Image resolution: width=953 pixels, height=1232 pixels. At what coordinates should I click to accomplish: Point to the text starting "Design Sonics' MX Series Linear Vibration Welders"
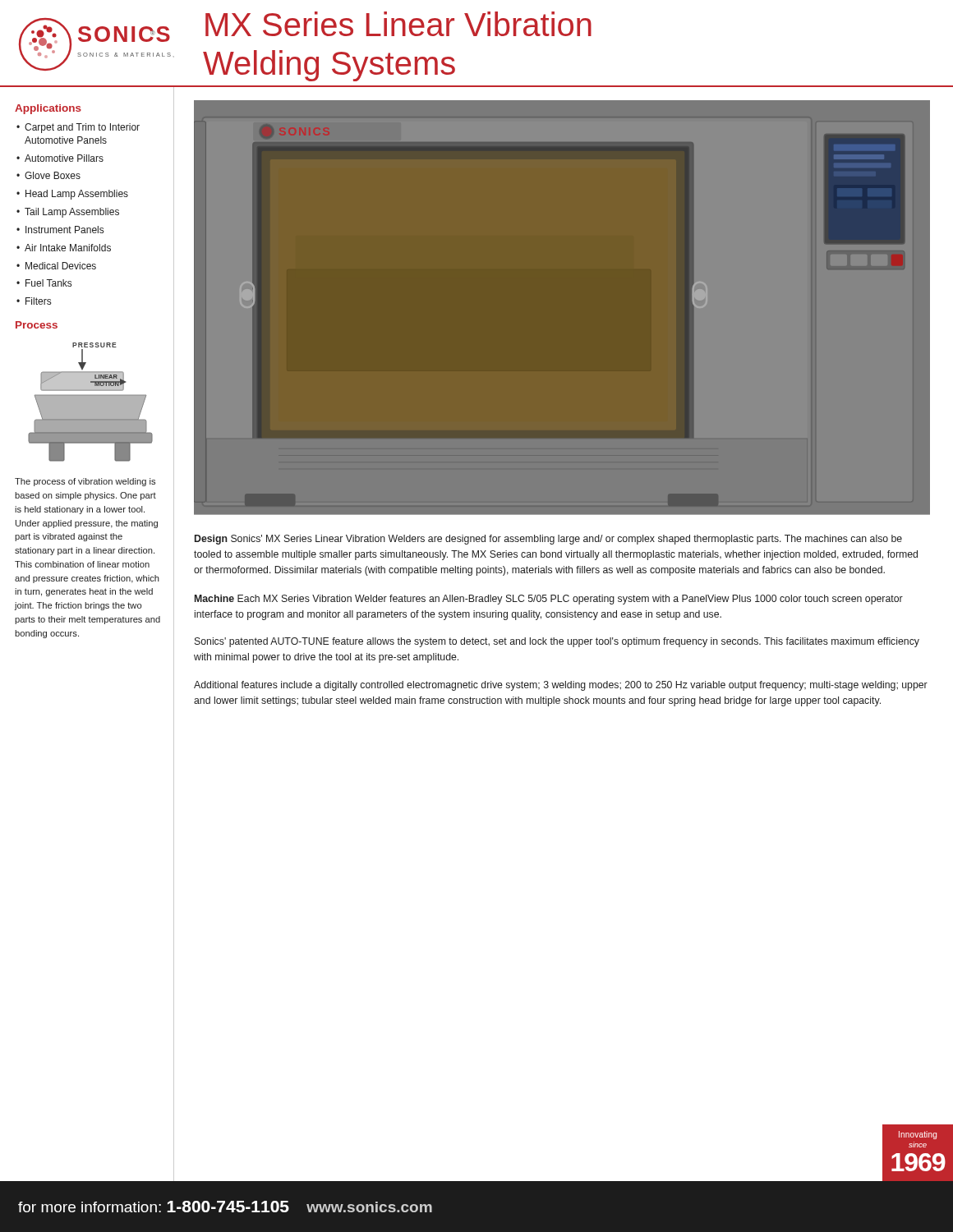(556, 554)
